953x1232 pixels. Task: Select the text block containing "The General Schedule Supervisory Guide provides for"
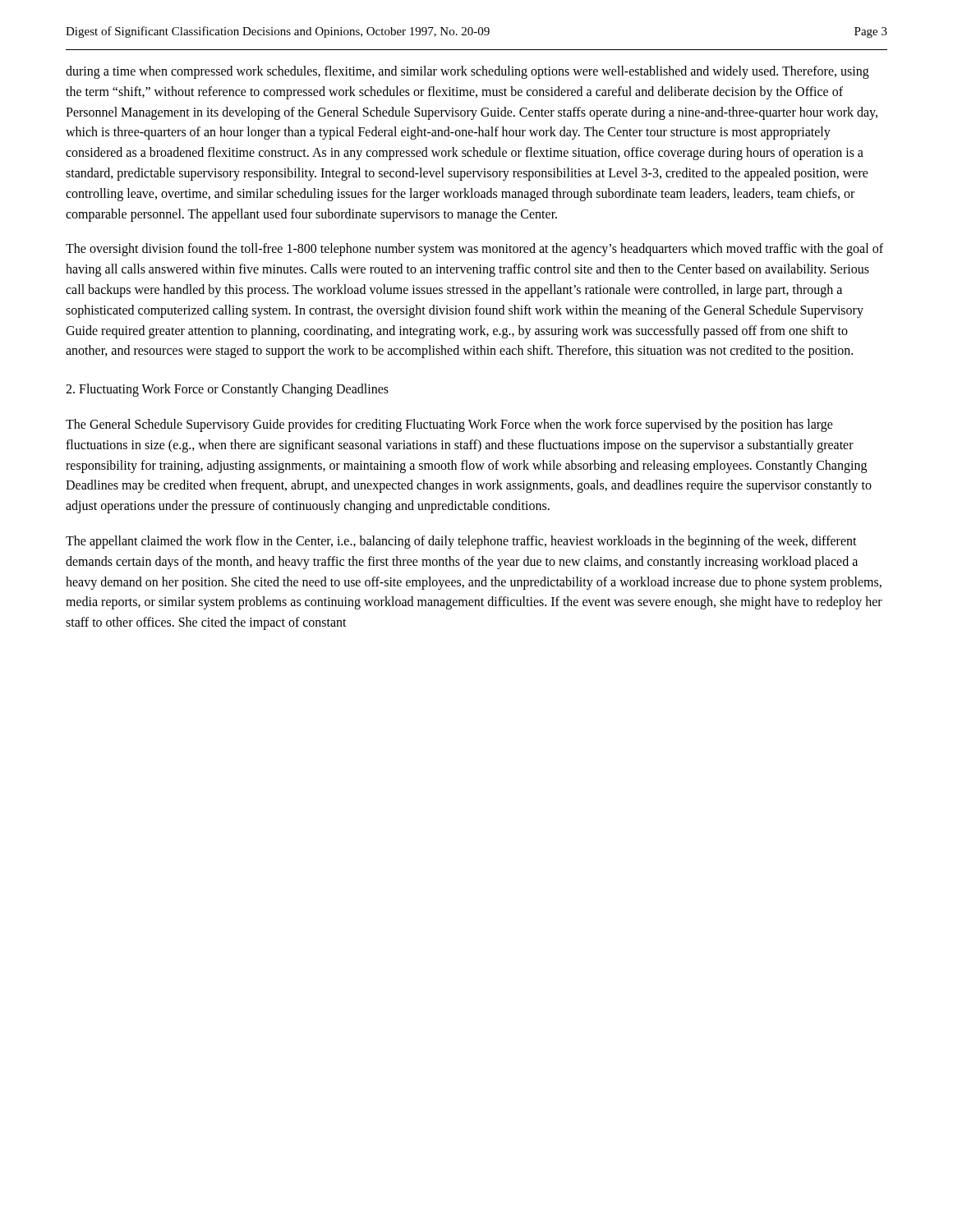(476, 466)
